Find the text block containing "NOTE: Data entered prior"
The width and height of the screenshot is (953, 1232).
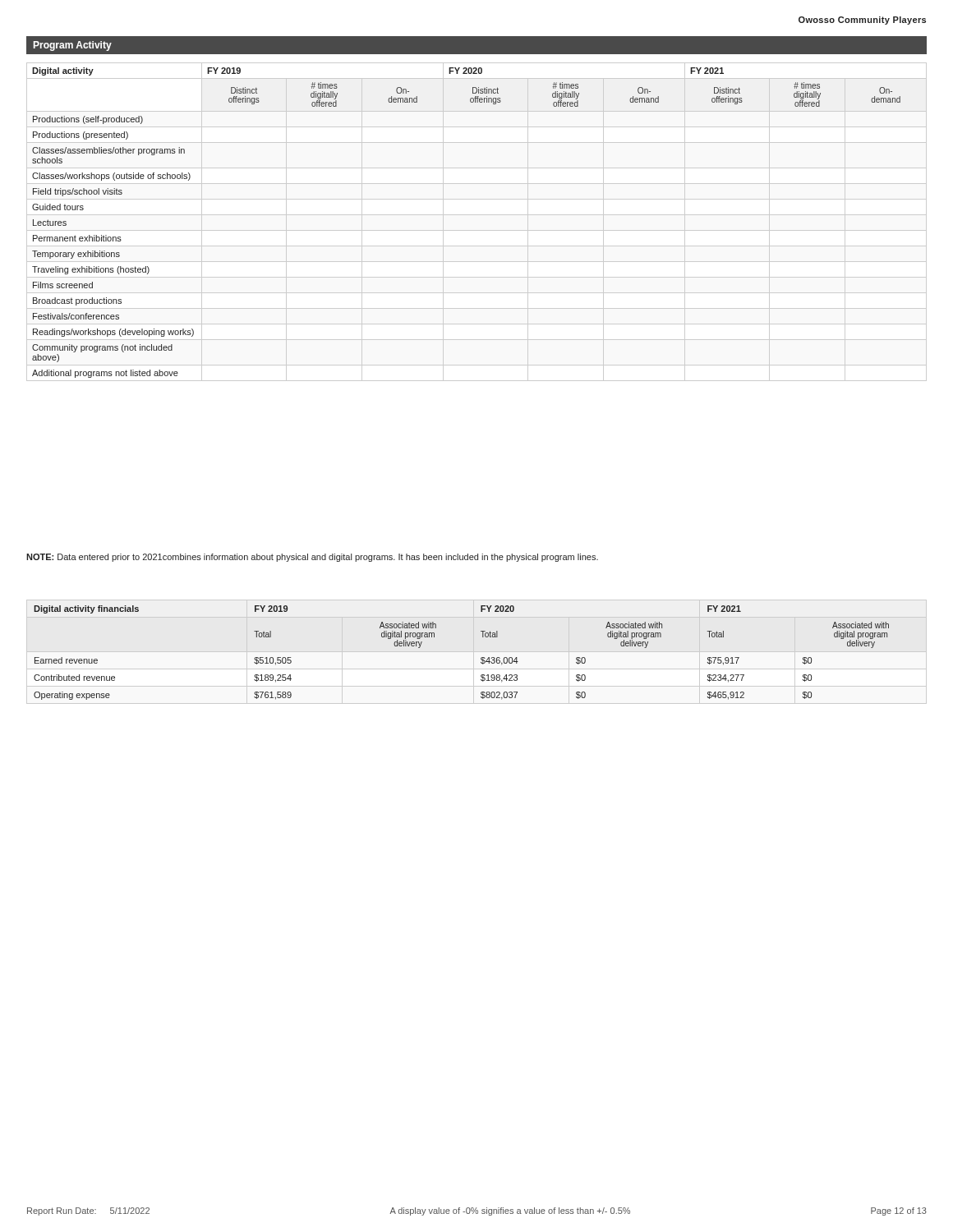click(x=312, y=557)
